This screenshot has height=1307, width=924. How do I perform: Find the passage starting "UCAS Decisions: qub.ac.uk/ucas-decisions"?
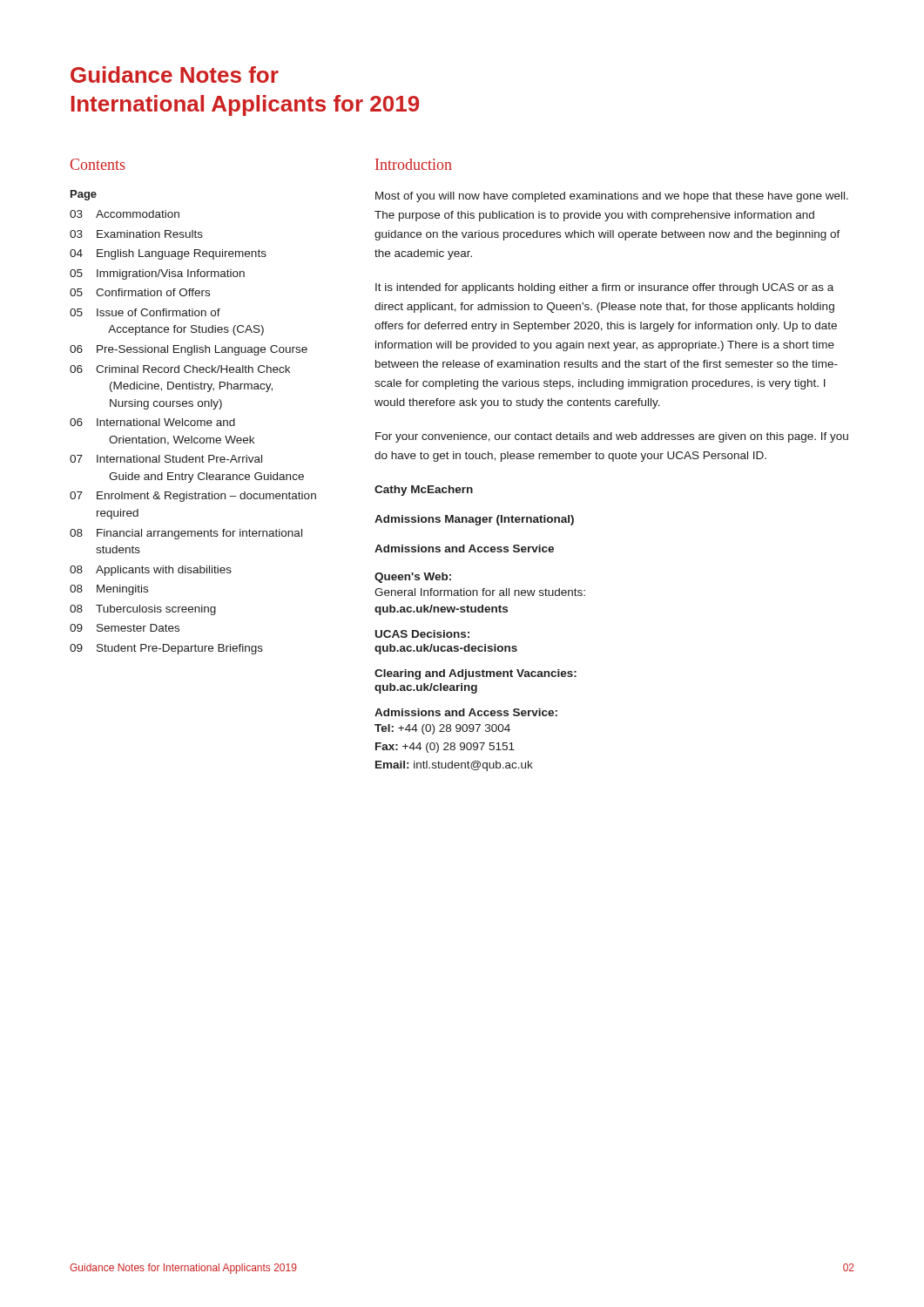click(422, 634)
